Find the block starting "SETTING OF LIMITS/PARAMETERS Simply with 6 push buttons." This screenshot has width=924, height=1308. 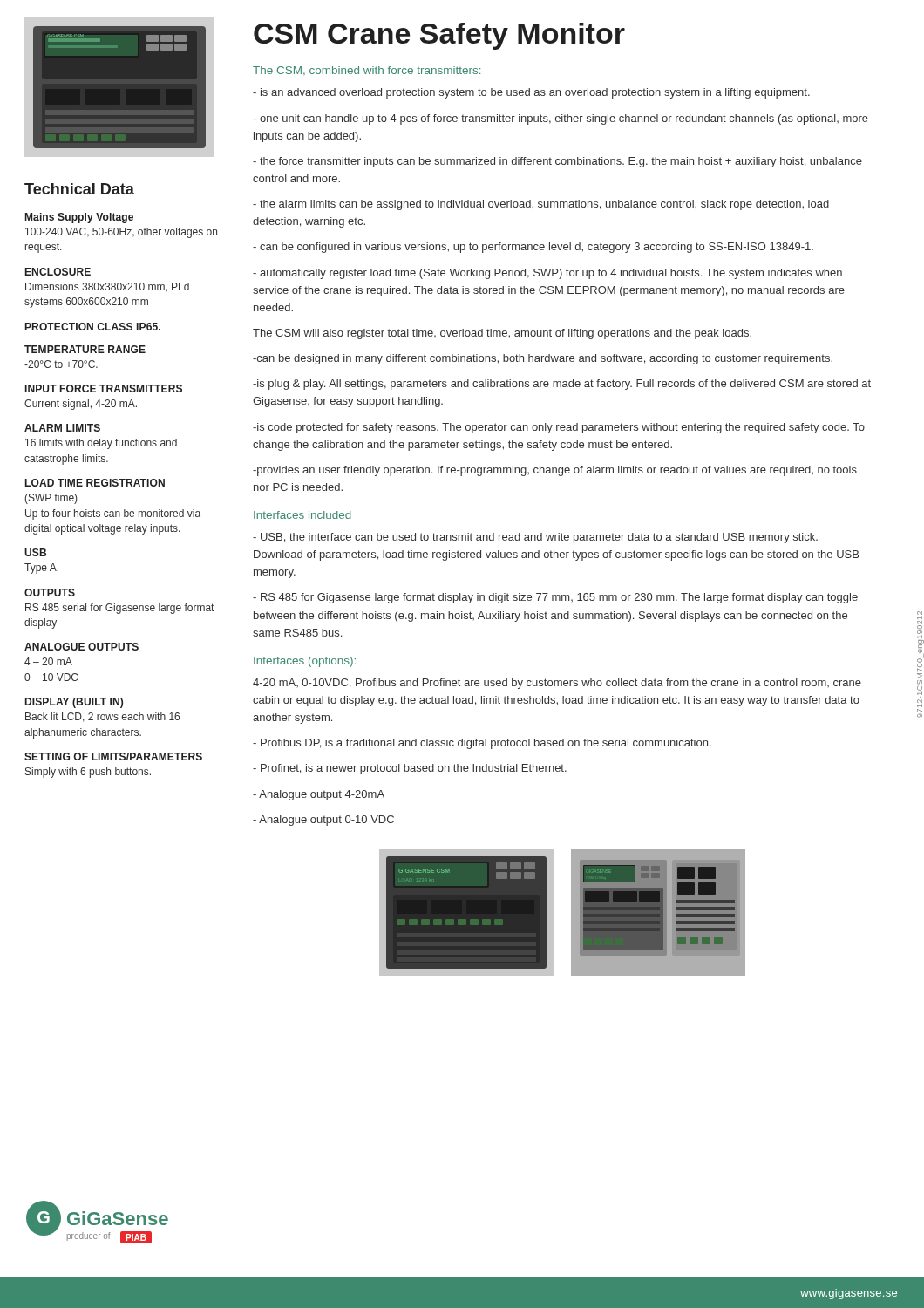click(x=125, y=764)
